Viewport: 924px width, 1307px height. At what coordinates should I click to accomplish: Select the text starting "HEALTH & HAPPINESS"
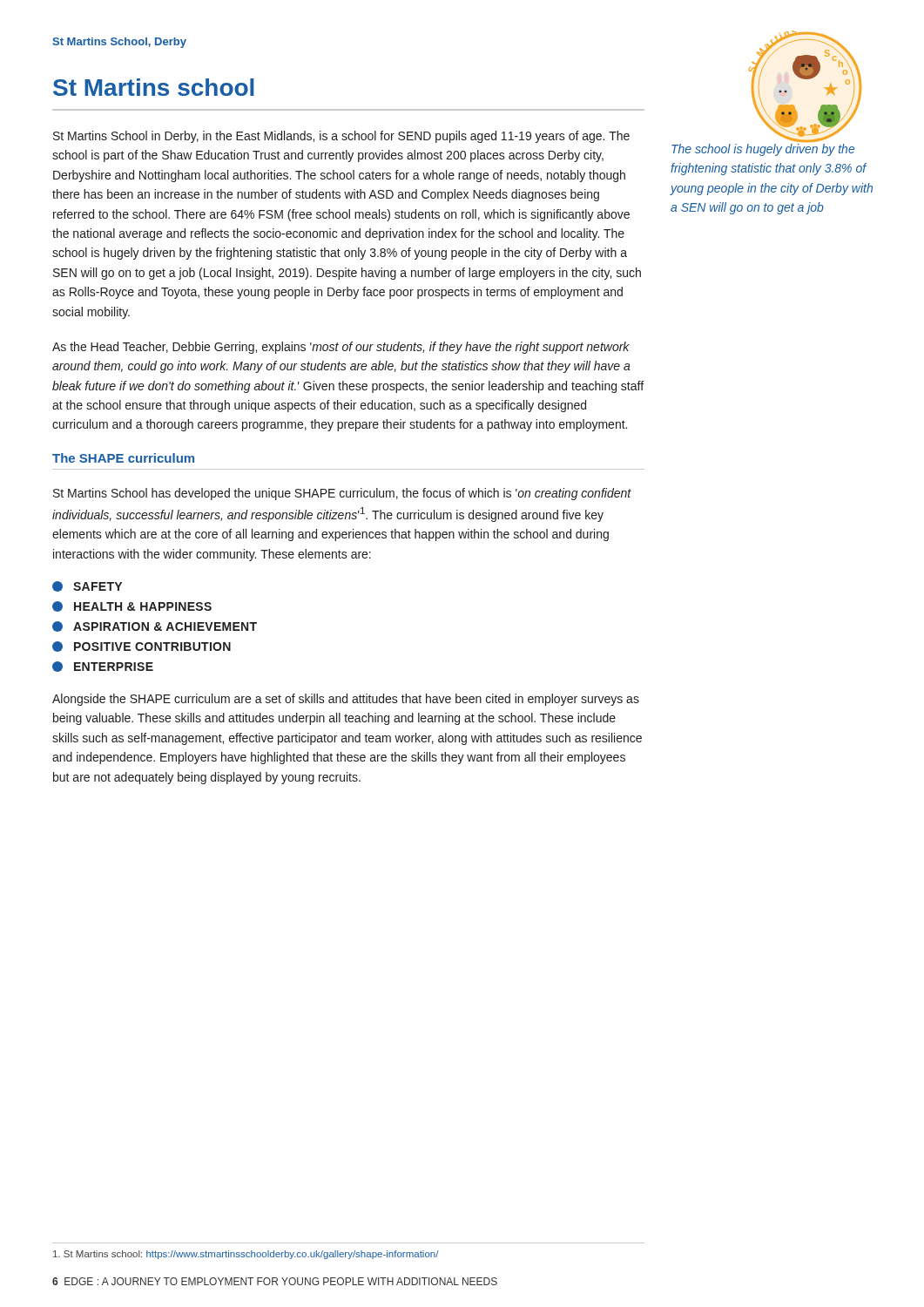(x=132, y=607)
